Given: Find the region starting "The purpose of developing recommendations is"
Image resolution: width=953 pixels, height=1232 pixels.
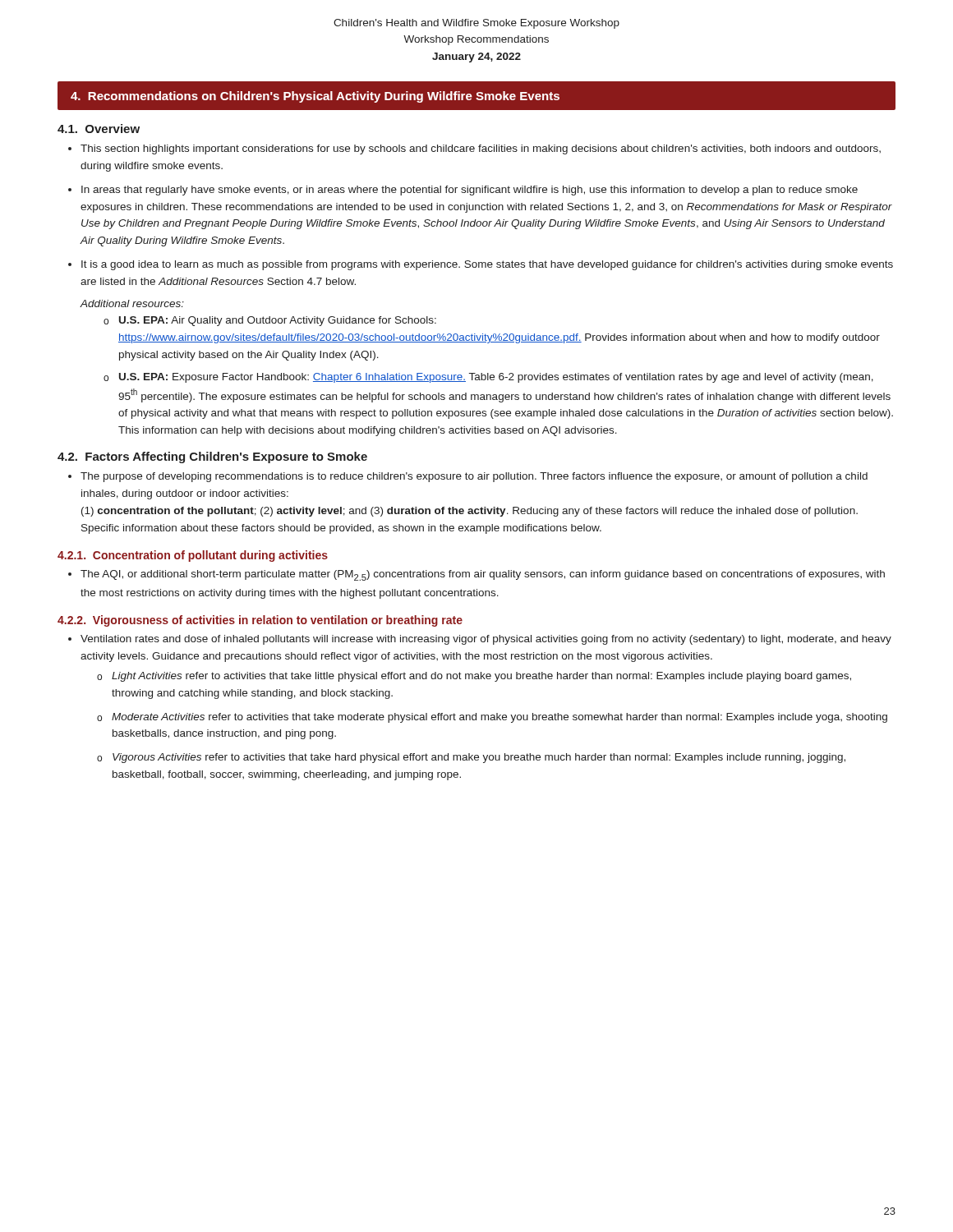Looking at the screenshot, I should coord(474,502).
